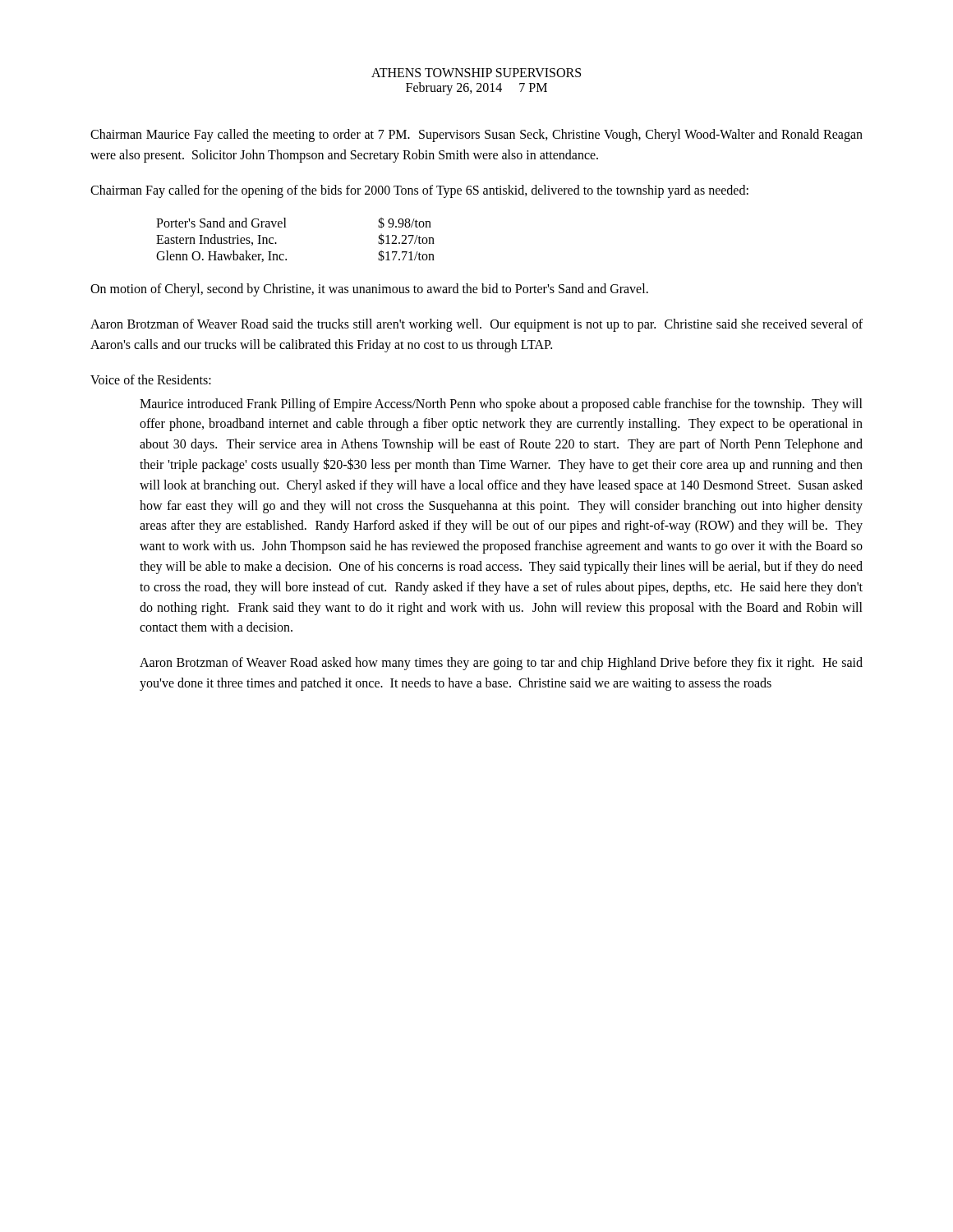953x1232 pixels.
Task: Locate the text block that reads "On motion of Cheryl, second by Christine,"
Action: pos(370,289)
